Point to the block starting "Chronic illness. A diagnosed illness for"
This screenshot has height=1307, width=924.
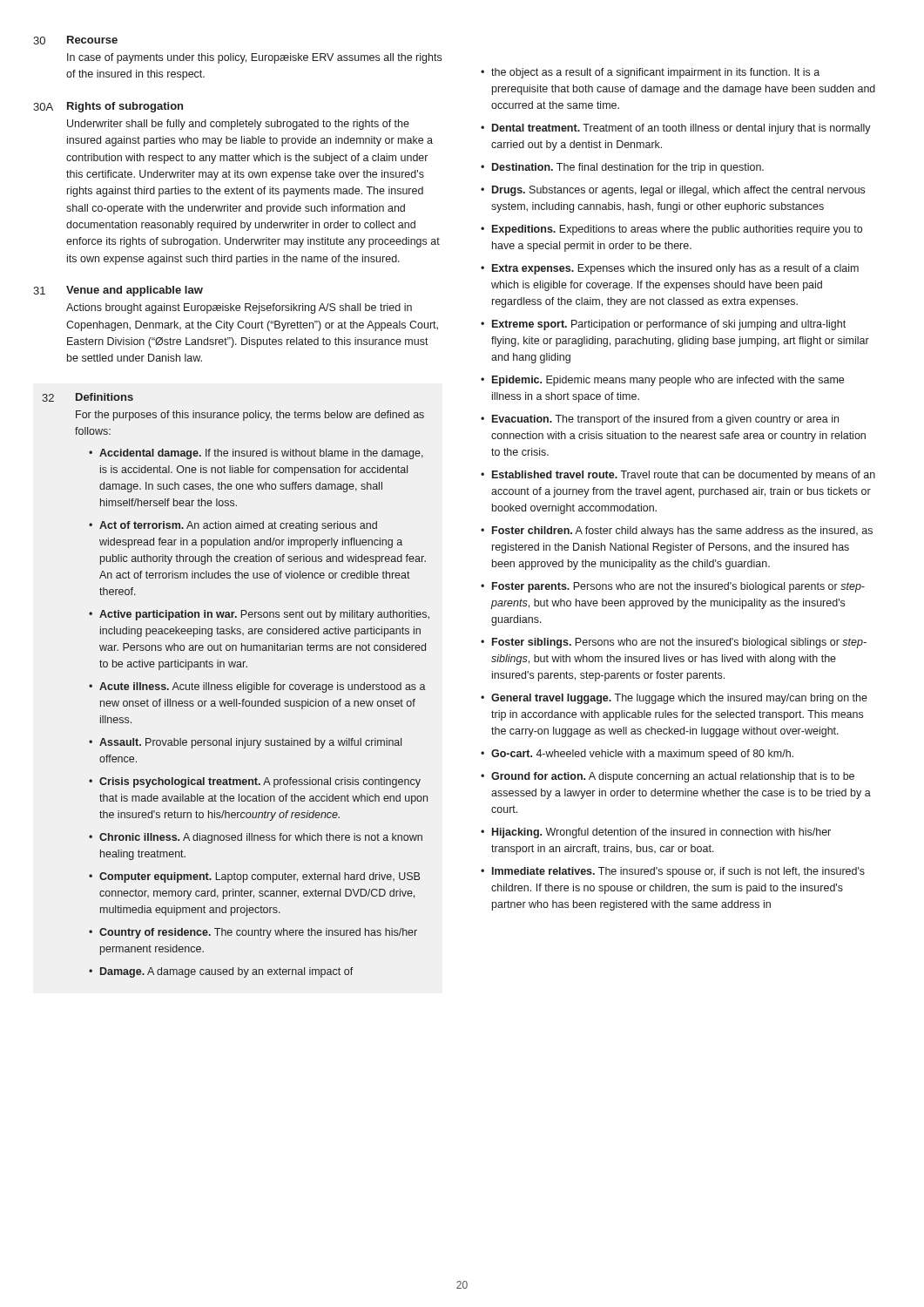point(261,846)
